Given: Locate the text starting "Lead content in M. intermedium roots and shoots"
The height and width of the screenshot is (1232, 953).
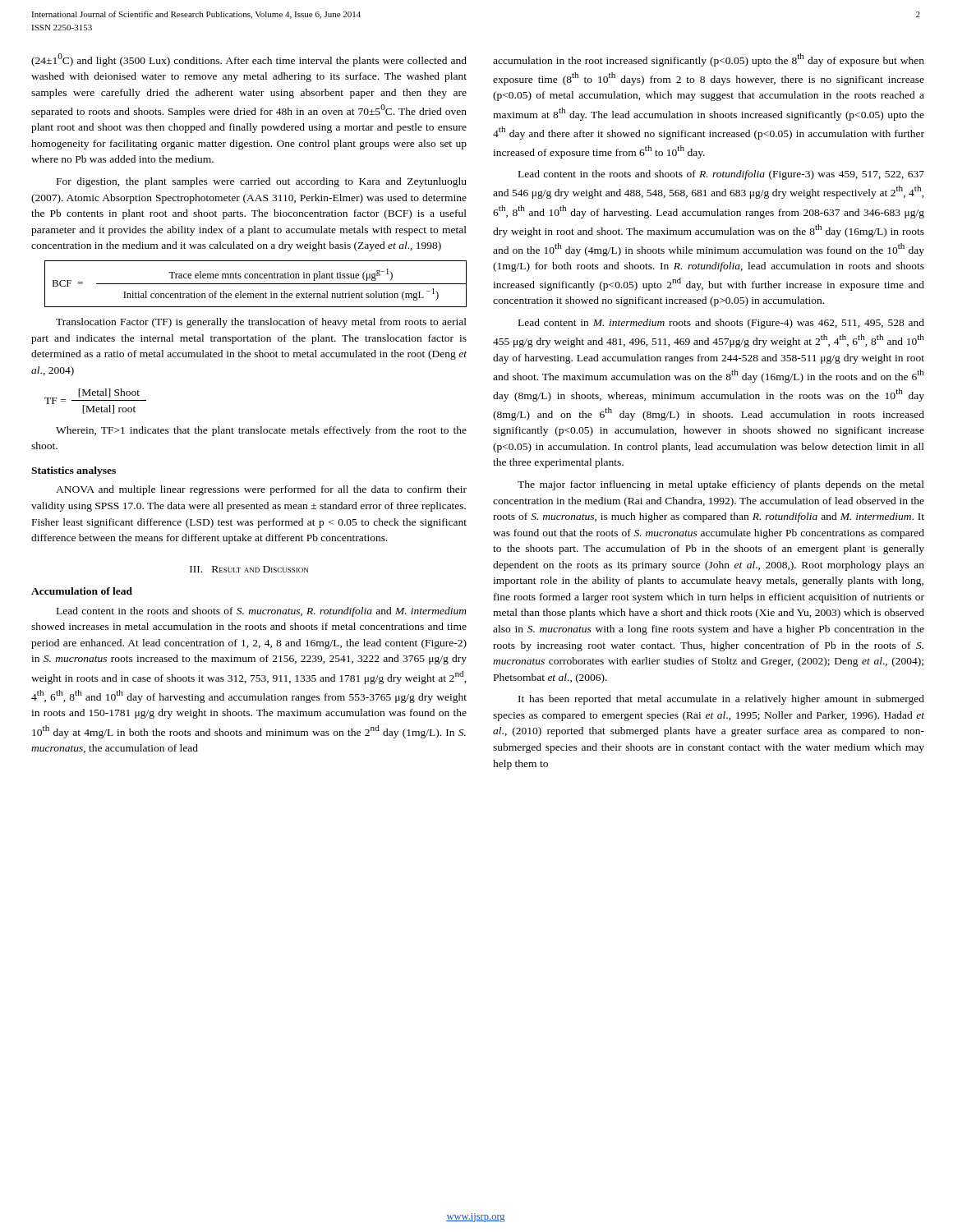Looking at the screenshot, I should pos(709,393).
